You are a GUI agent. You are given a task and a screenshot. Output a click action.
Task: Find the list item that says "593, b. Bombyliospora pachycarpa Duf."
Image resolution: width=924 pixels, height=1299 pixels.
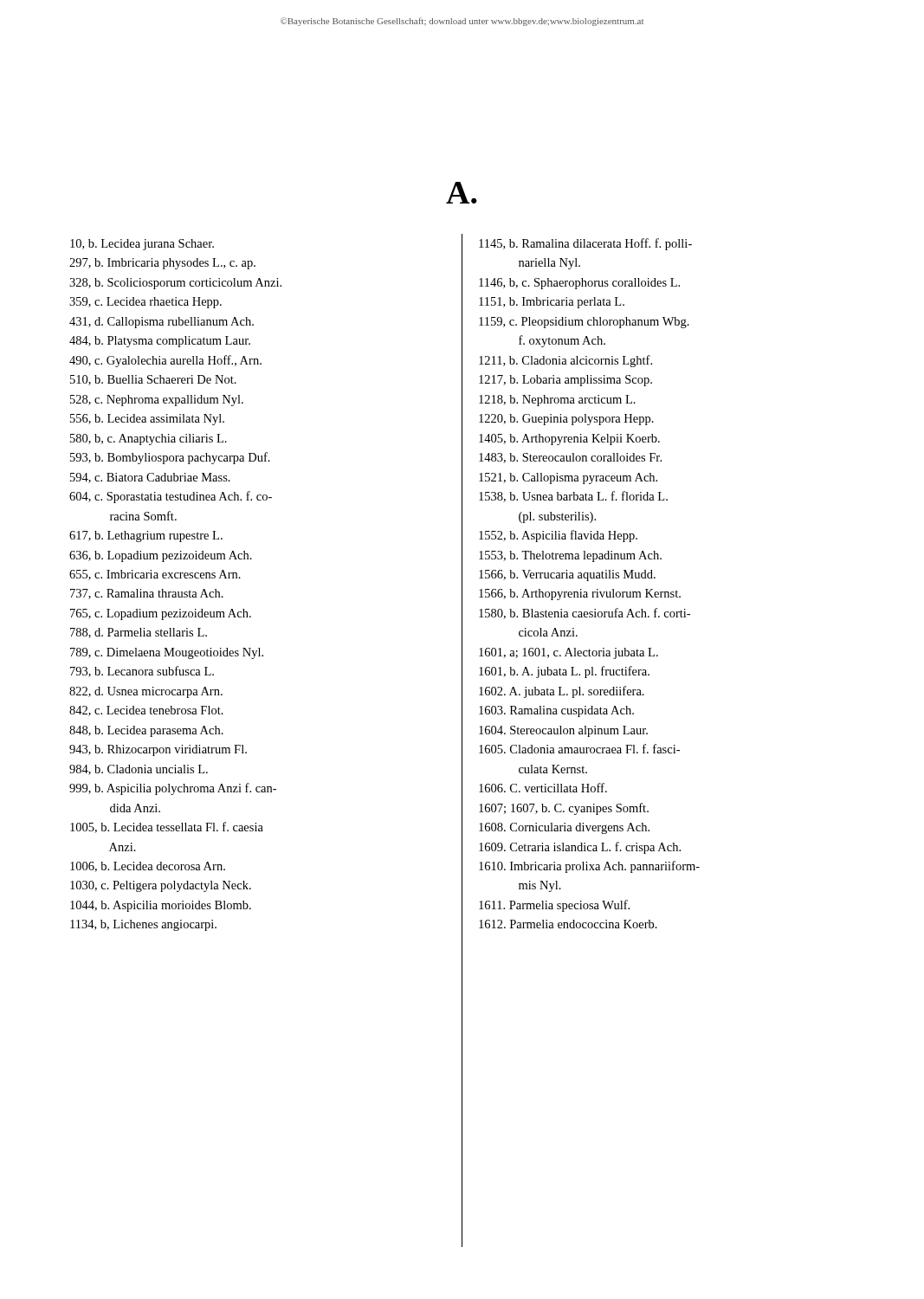point(170,457)
